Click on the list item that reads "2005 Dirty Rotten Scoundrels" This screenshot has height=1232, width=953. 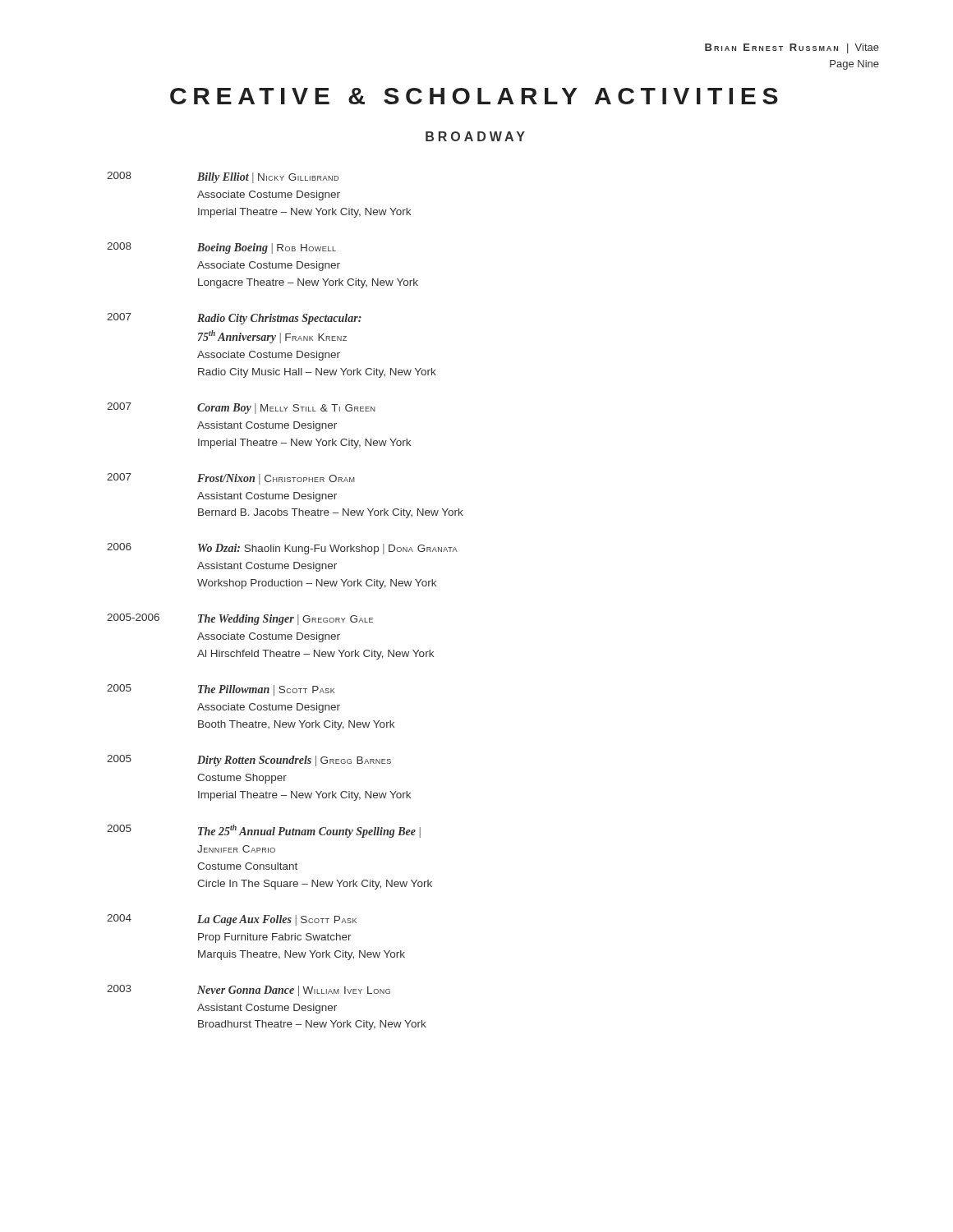click(249, 761)
